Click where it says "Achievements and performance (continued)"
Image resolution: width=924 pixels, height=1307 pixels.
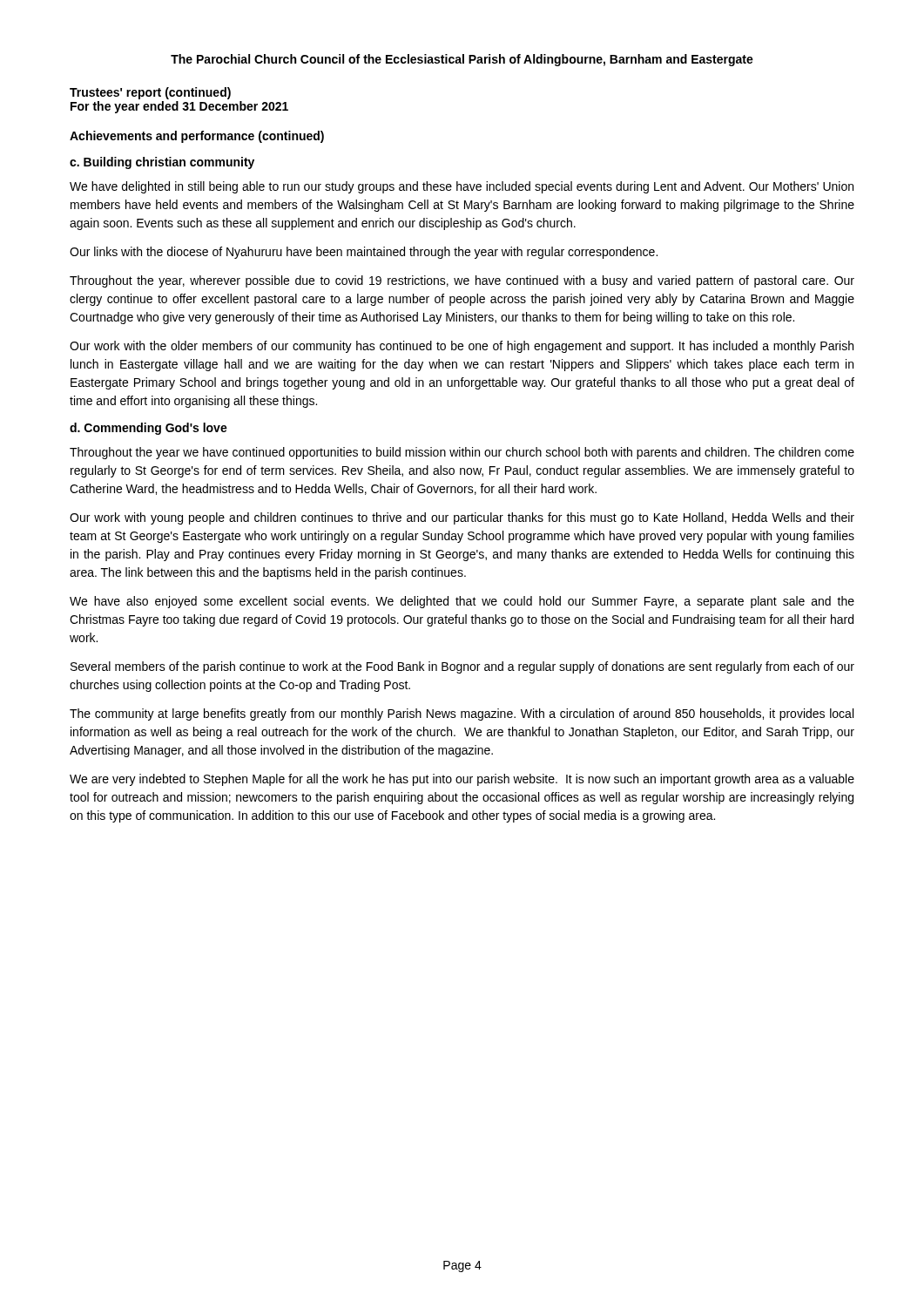(x=197, y=136)
